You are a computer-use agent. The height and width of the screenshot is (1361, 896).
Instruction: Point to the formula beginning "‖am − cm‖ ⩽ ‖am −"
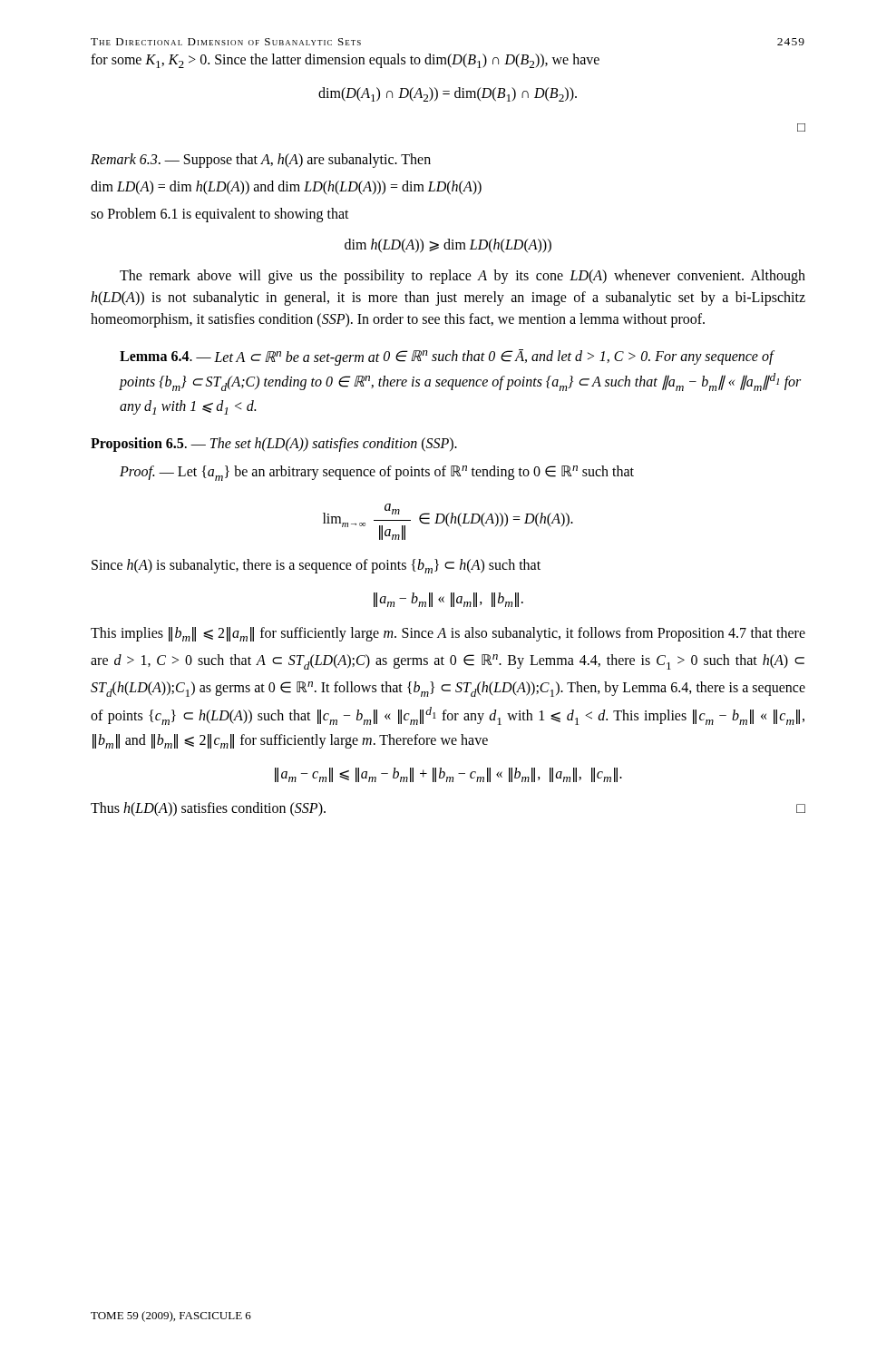click(448, 776)
